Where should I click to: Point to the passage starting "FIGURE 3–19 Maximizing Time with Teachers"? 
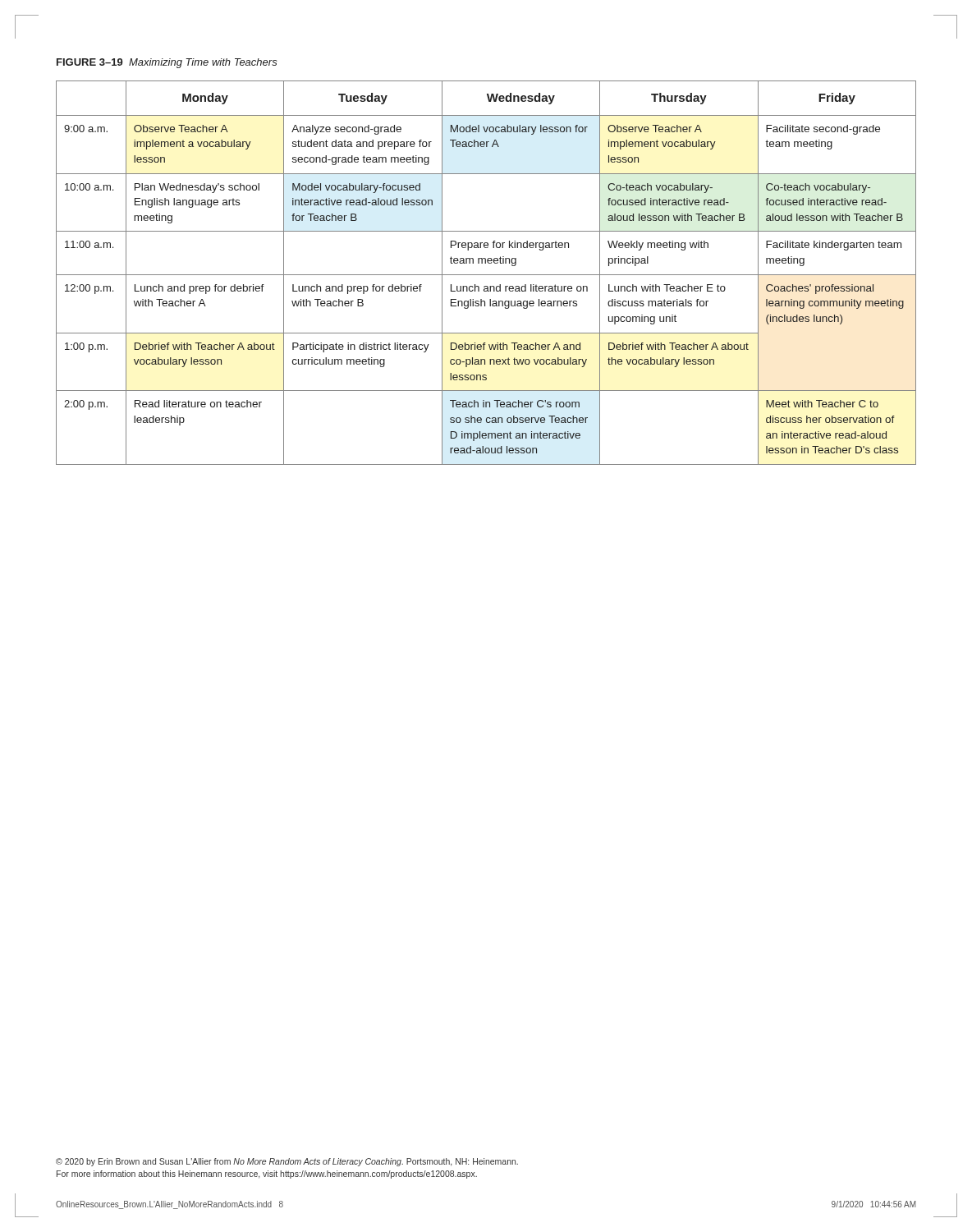[x=167, y=62]
